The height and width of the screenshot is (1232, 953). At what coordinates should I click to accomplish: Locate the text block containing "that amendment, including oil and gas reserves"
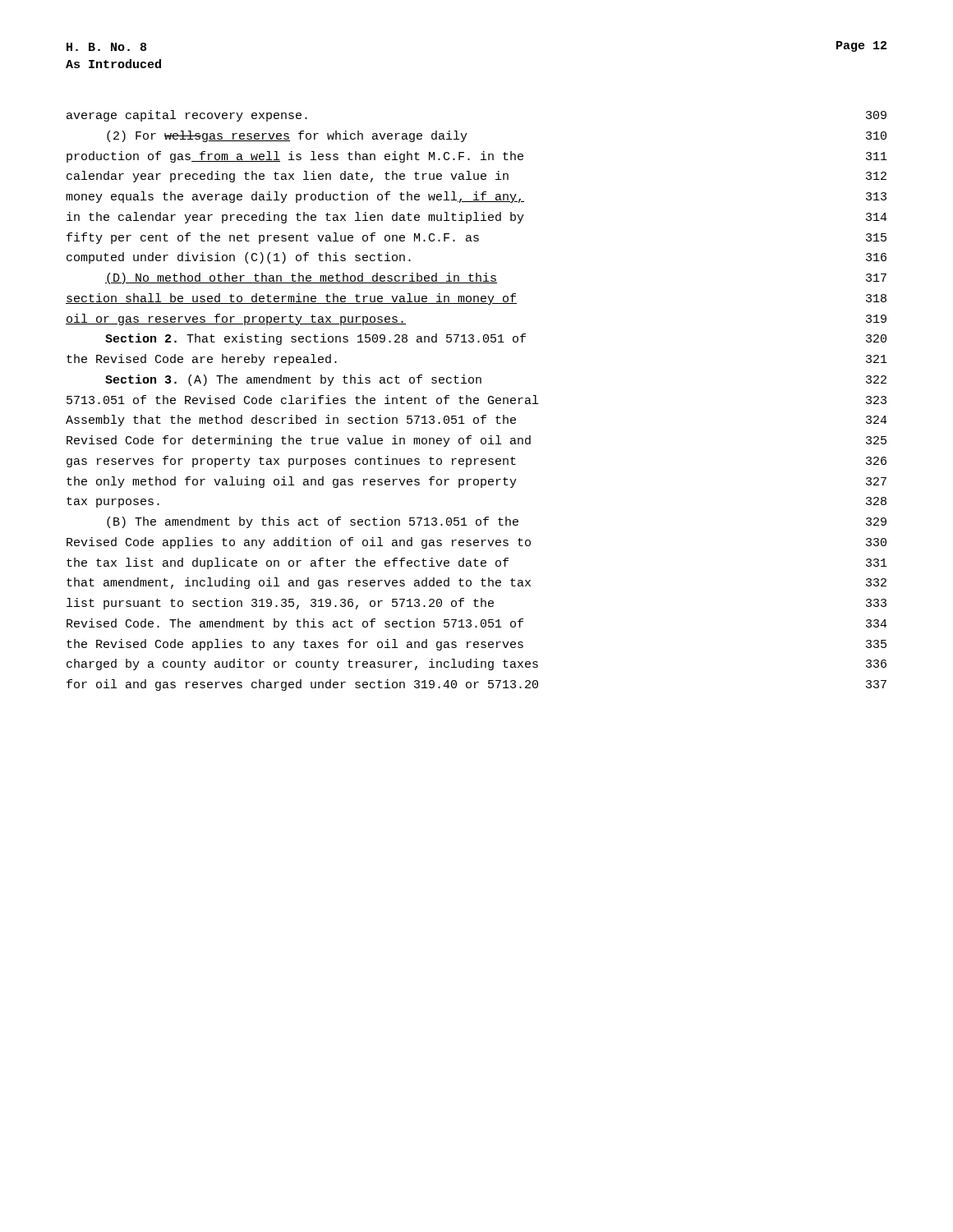476,585
